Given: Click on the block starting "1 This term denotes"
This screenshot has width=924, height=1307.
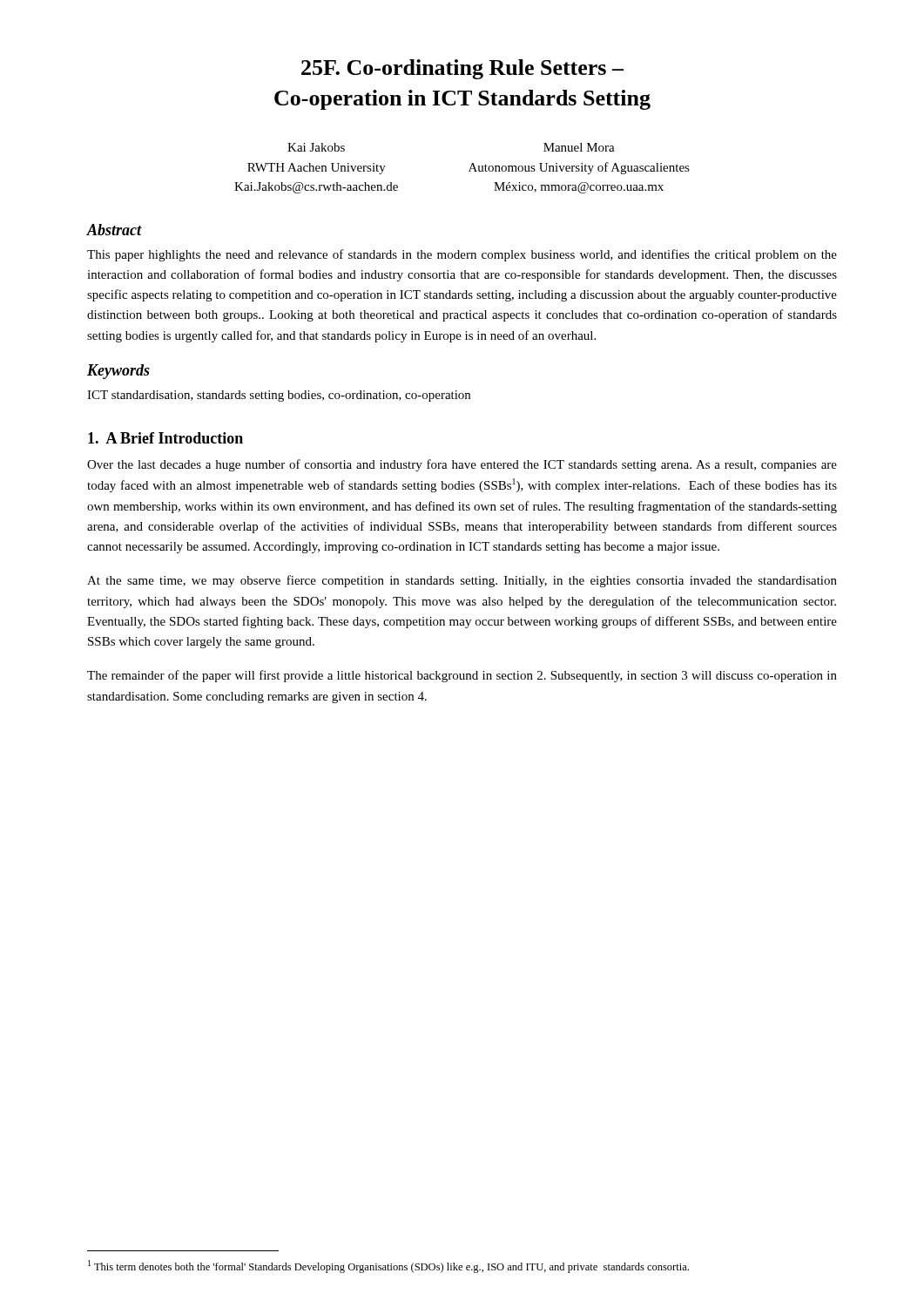Looking at the screenshot, I should 388,1266.
